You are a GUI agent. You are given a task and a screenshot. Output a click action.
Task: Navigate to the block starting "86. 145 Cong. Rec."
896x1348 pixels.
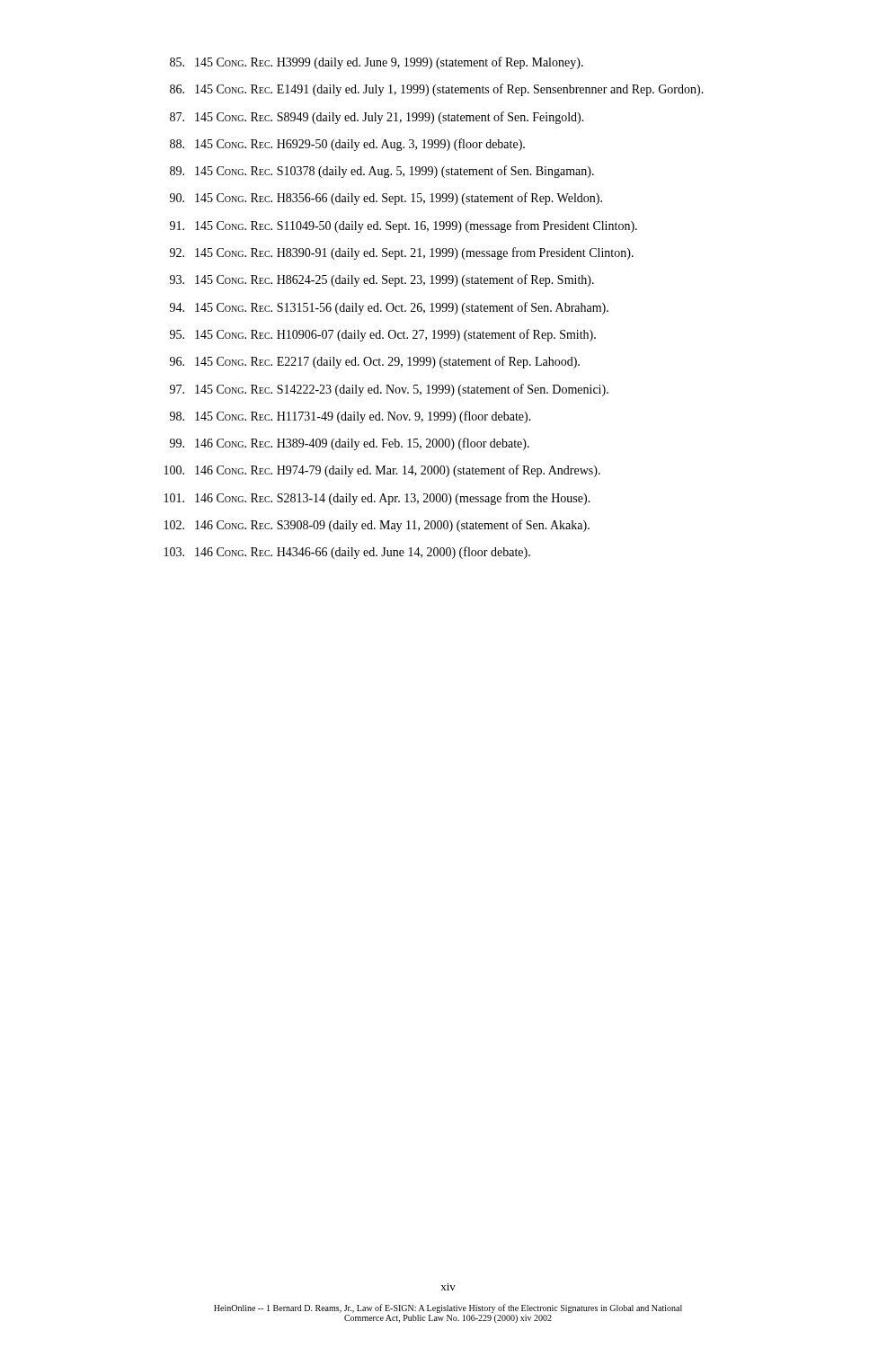[449, 90]
